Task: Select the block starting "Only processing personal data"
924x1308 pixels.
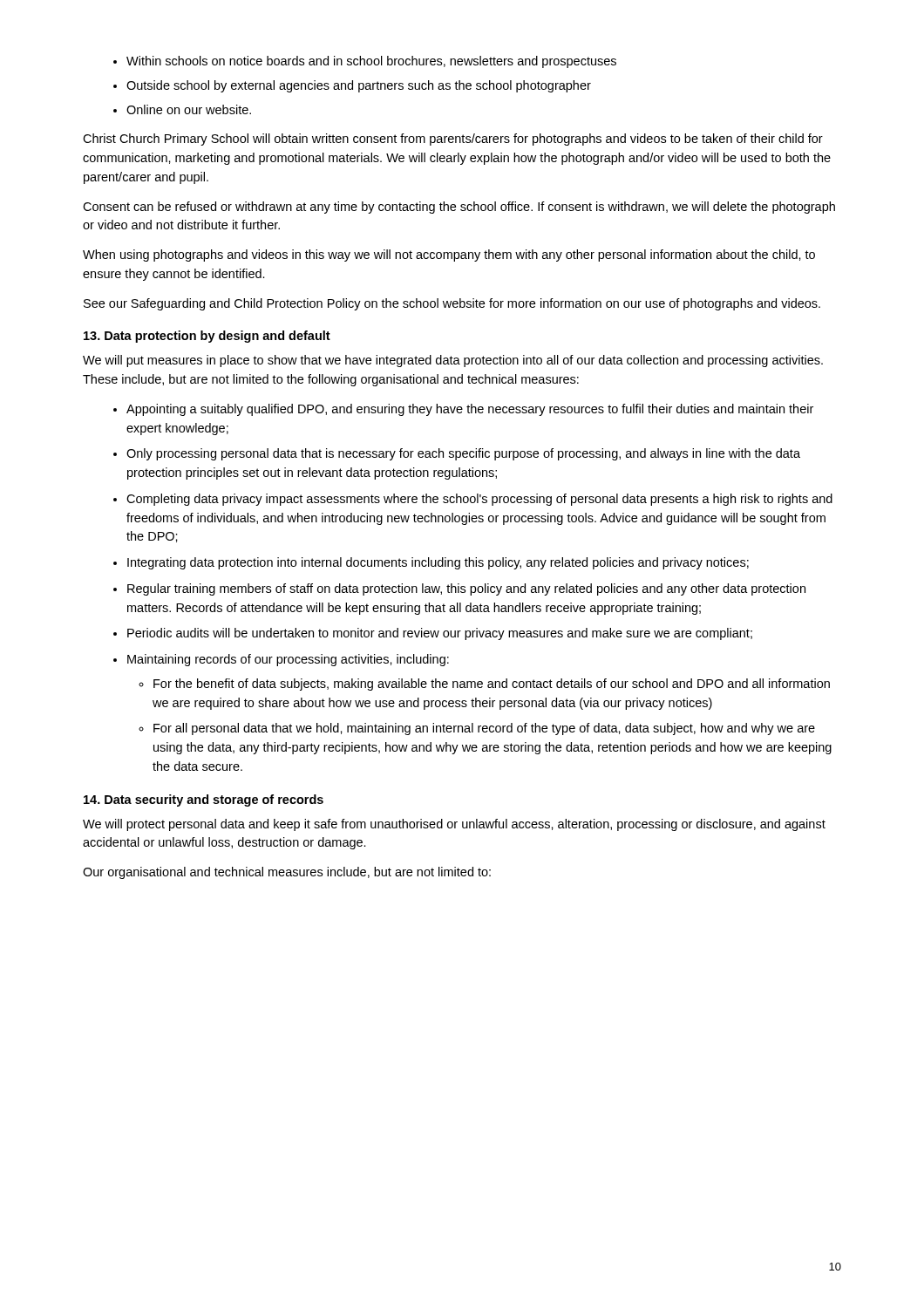Action: [463, 463]
